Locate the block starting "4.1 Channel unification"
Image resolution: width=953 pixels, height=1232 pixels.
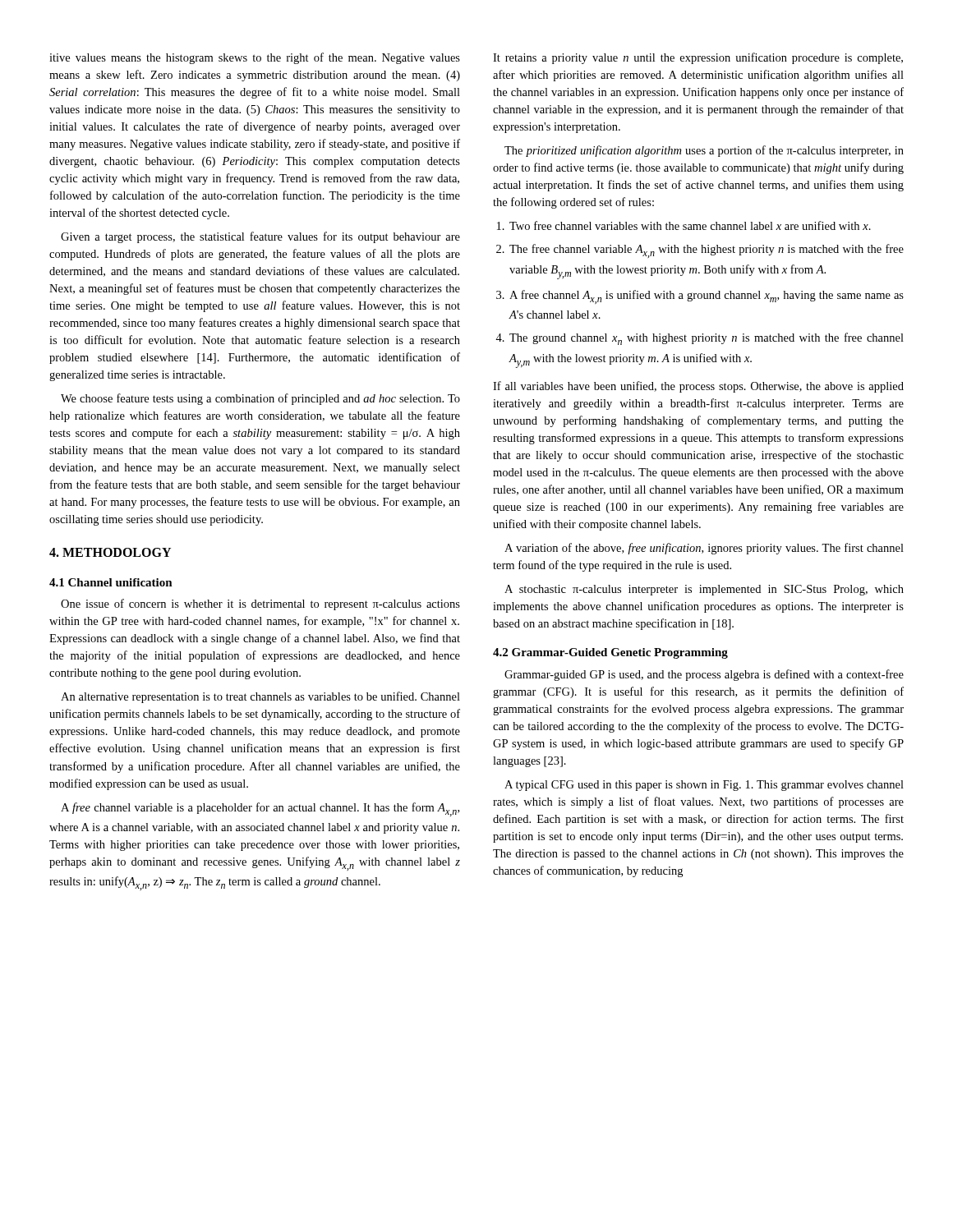pyautogui.click(x=111, y=582)
